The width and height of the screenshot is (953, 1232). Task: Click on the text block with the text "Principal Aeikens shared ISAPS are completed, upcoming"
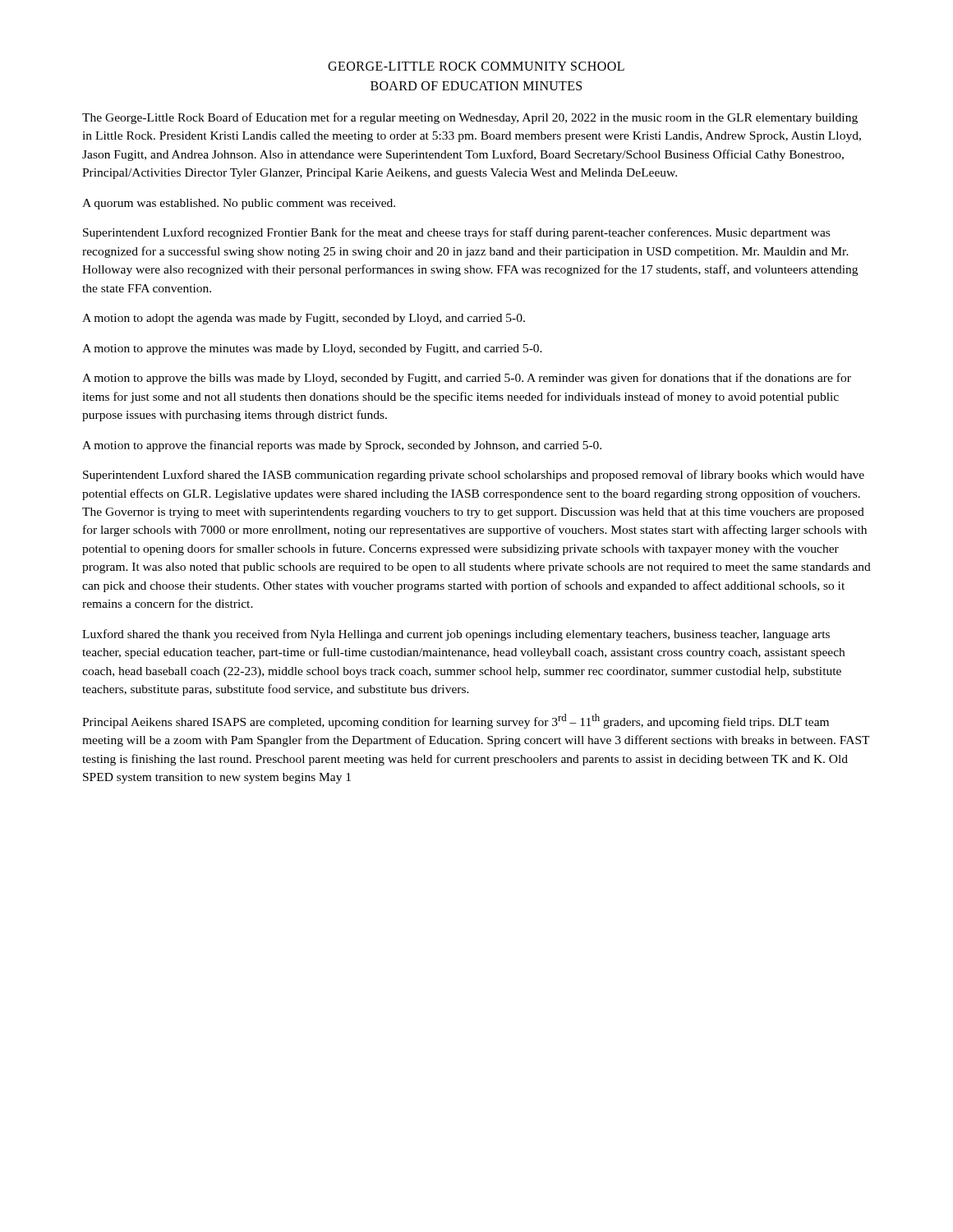pos(476,747)
